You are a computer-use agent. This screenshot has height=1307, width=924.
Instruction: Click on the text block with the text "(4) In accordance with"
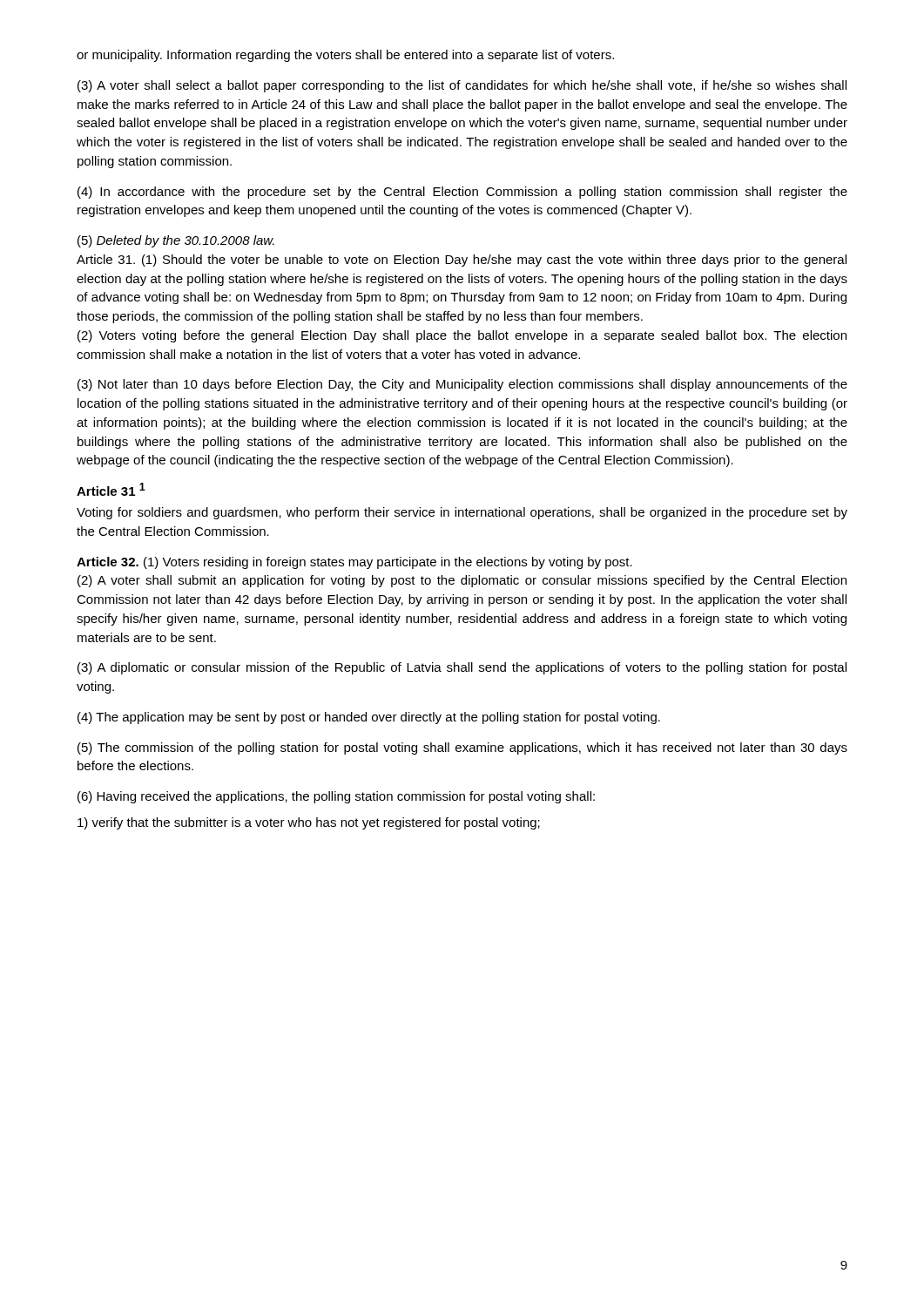coord(462,200)
